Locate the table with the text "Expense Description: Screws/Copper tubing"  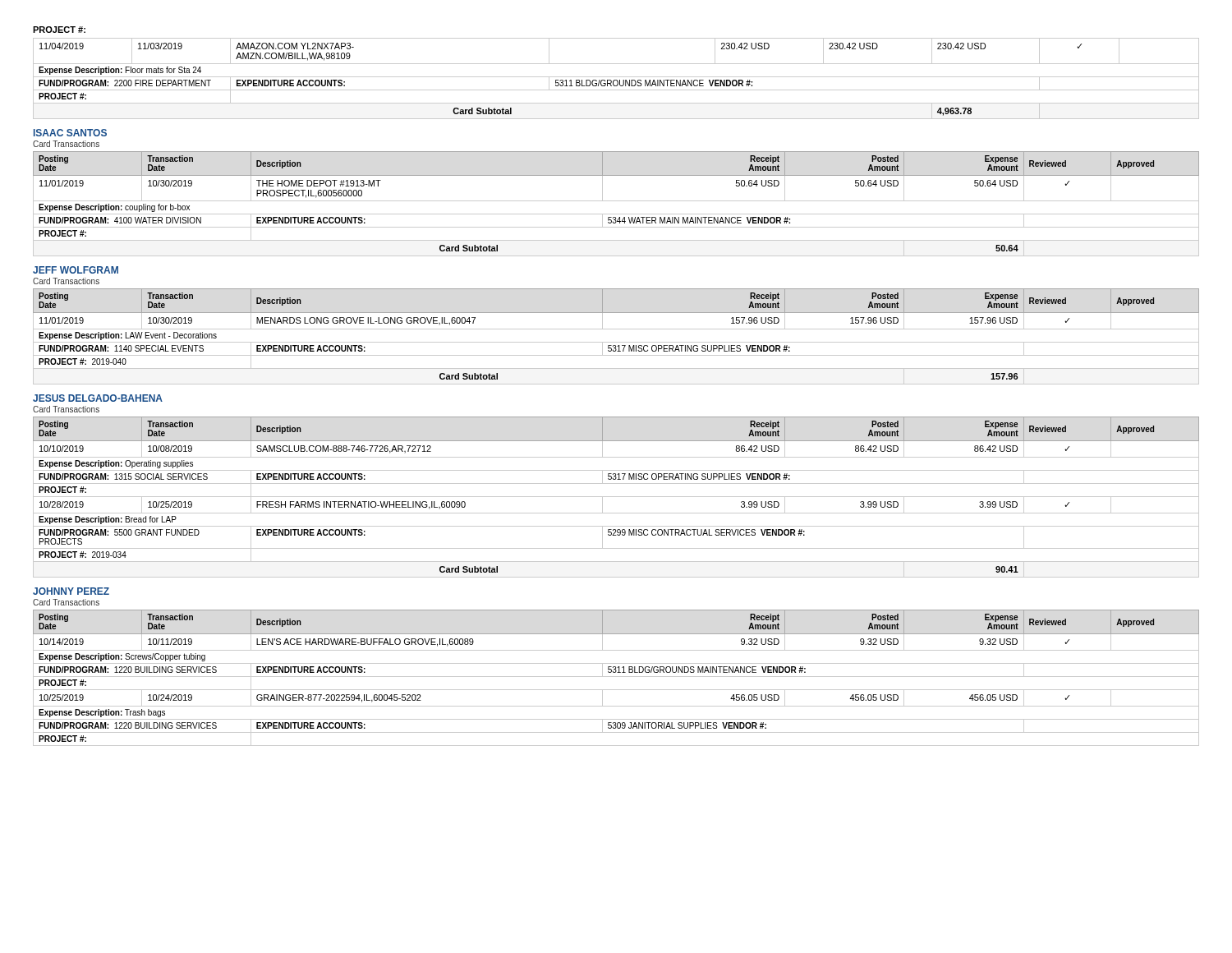pos(616,678)
